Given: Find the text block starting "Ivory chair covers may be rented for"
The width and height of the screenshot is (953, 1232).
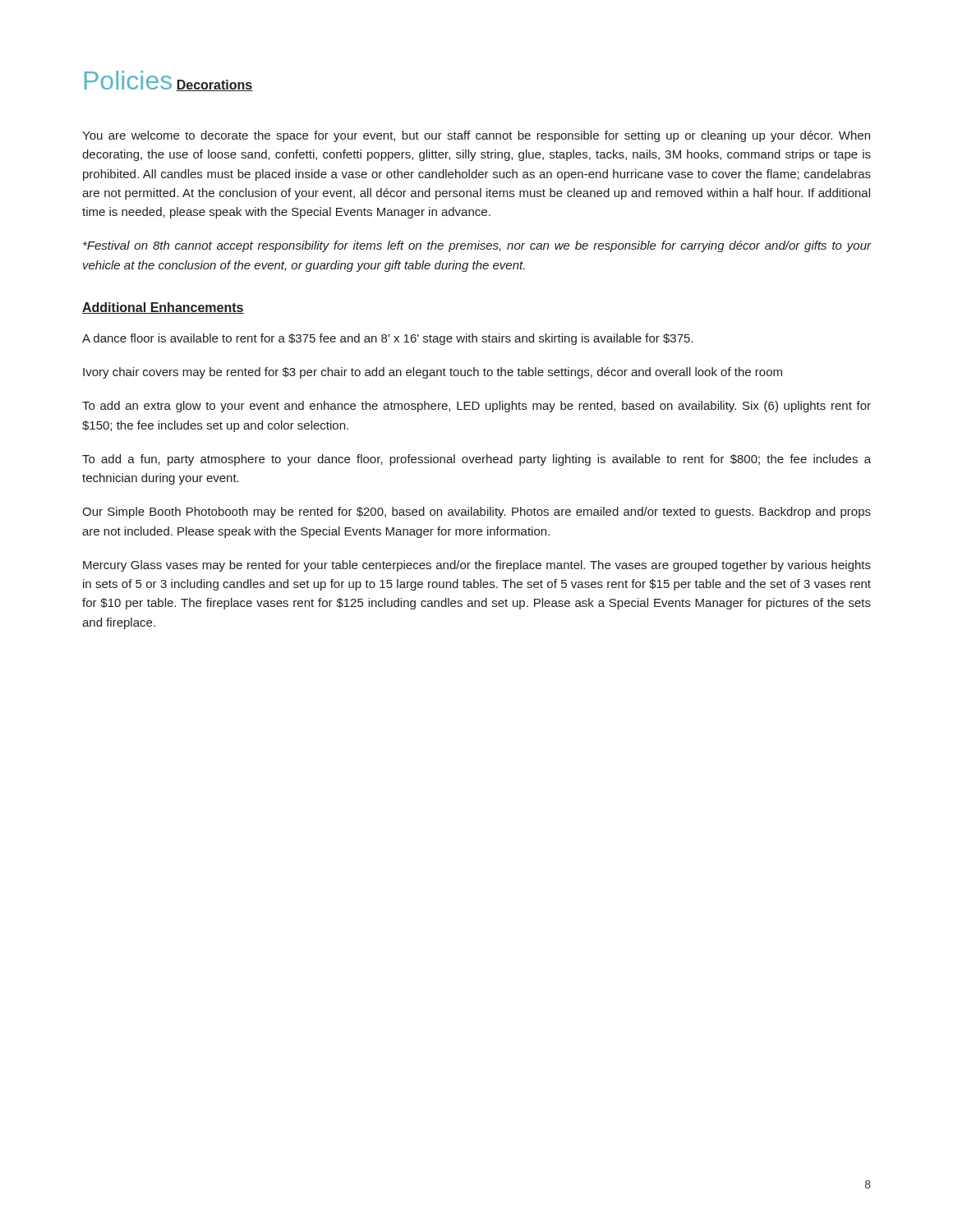Looking at the screenshot, I should (x=433, y=372).
